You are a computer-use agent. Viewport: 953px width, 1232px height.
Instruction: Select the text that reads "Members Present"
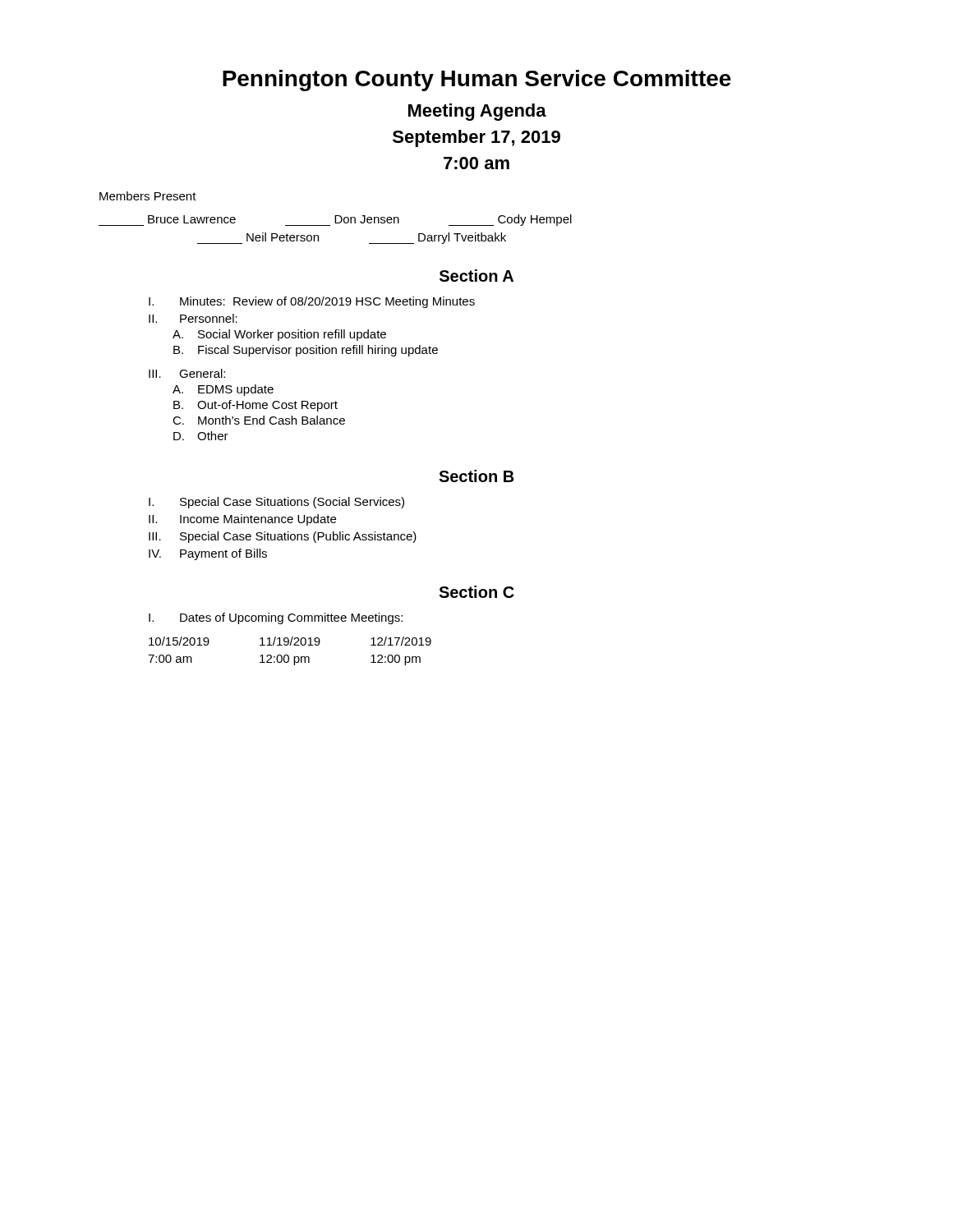point(147,196)
